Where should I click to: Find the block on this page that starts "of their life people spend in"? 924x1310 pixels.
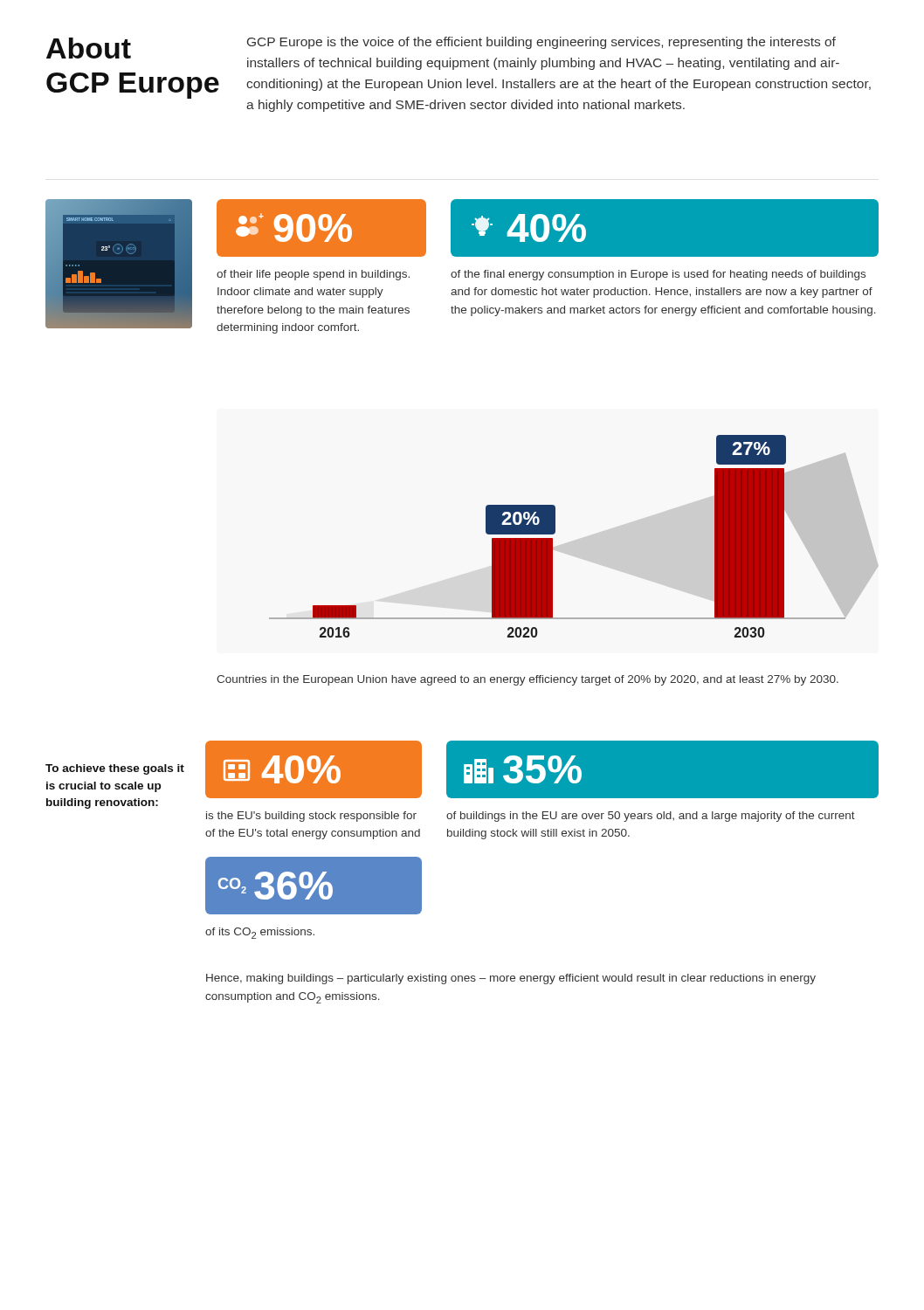coord(314,300)
